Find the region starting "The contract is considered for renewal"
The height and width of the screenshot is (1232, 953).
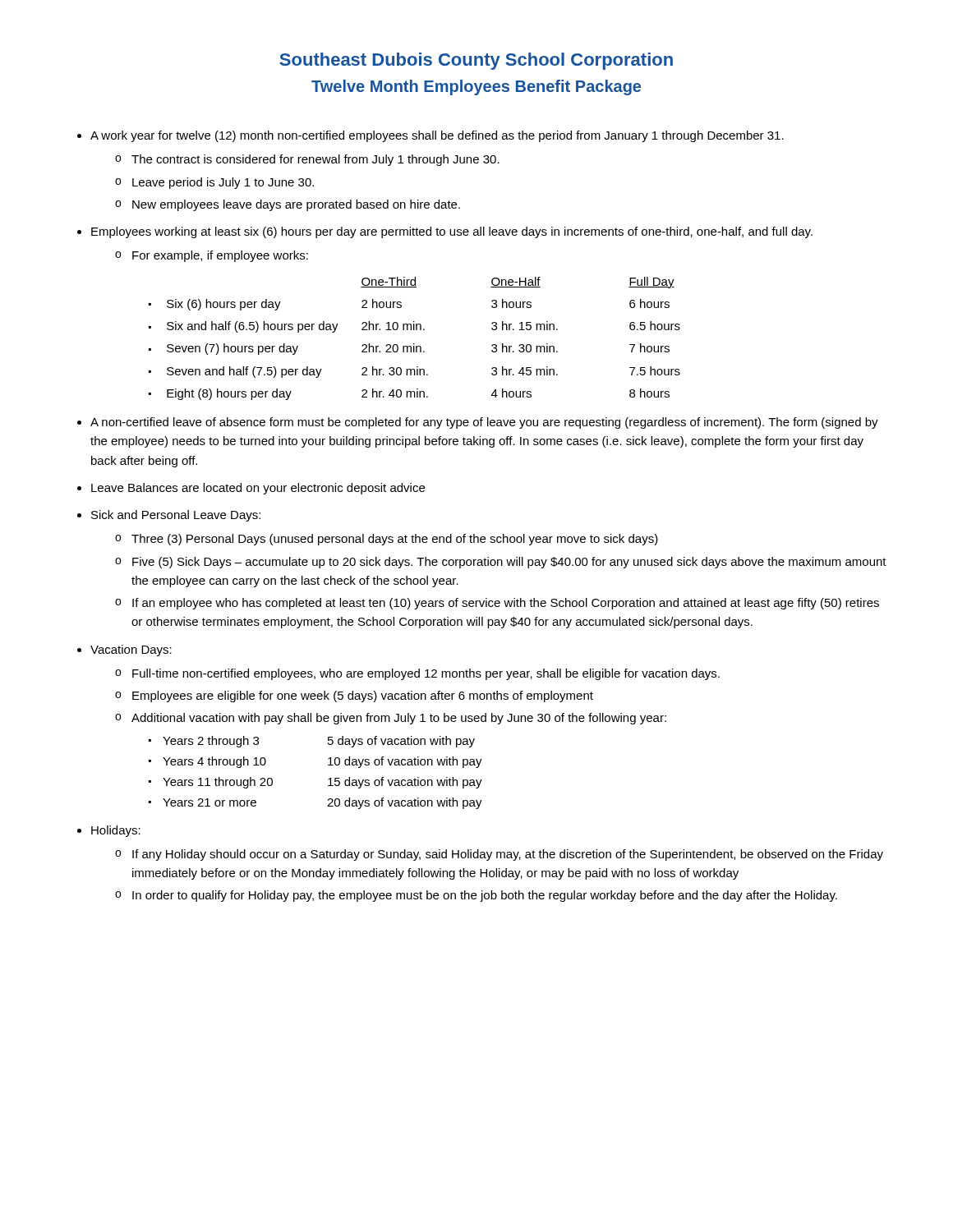316,159
